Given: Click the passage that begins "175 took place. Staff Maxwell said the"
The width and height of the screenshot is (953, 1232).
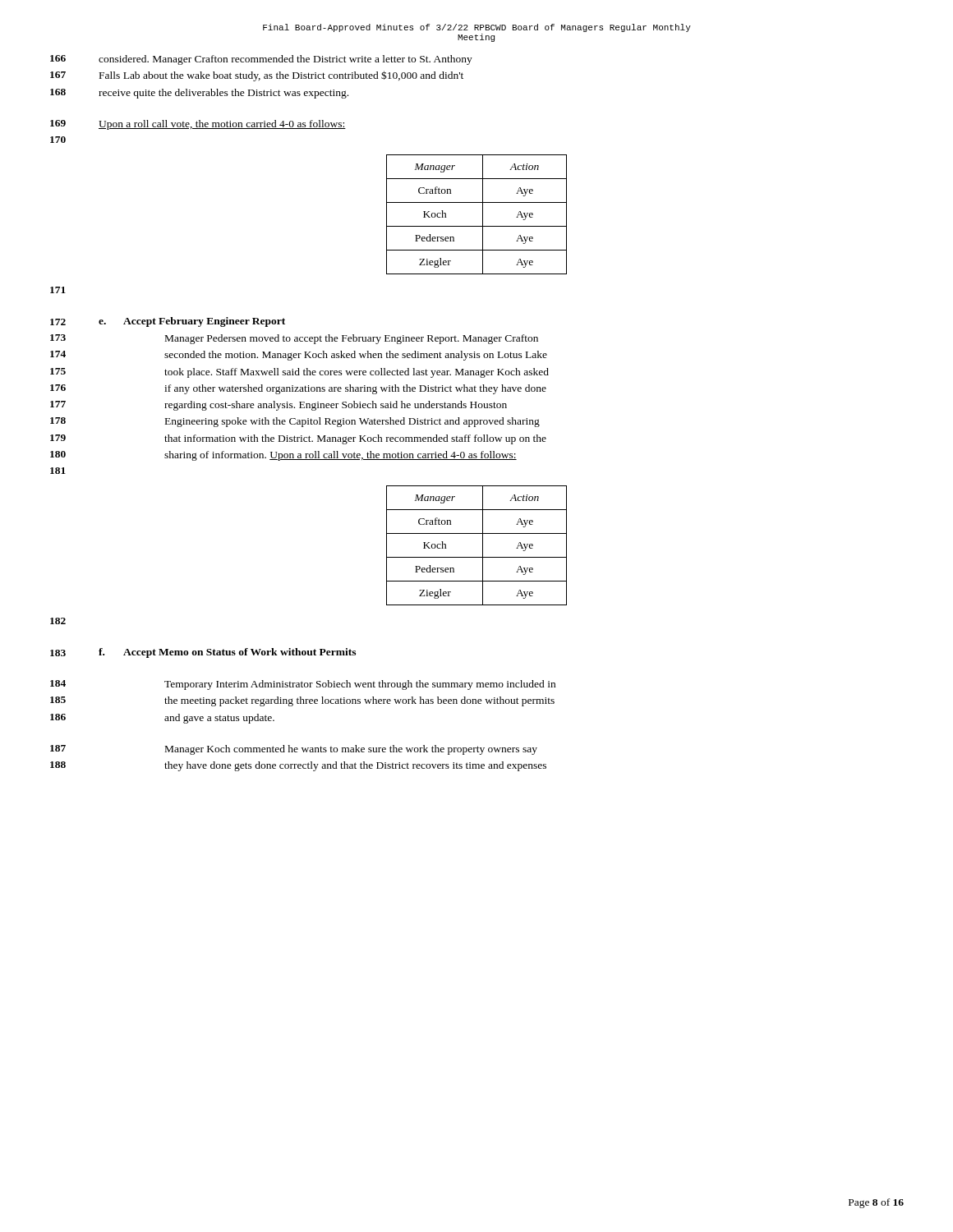Looking at the screenshot, I should (x=476, y=372).
